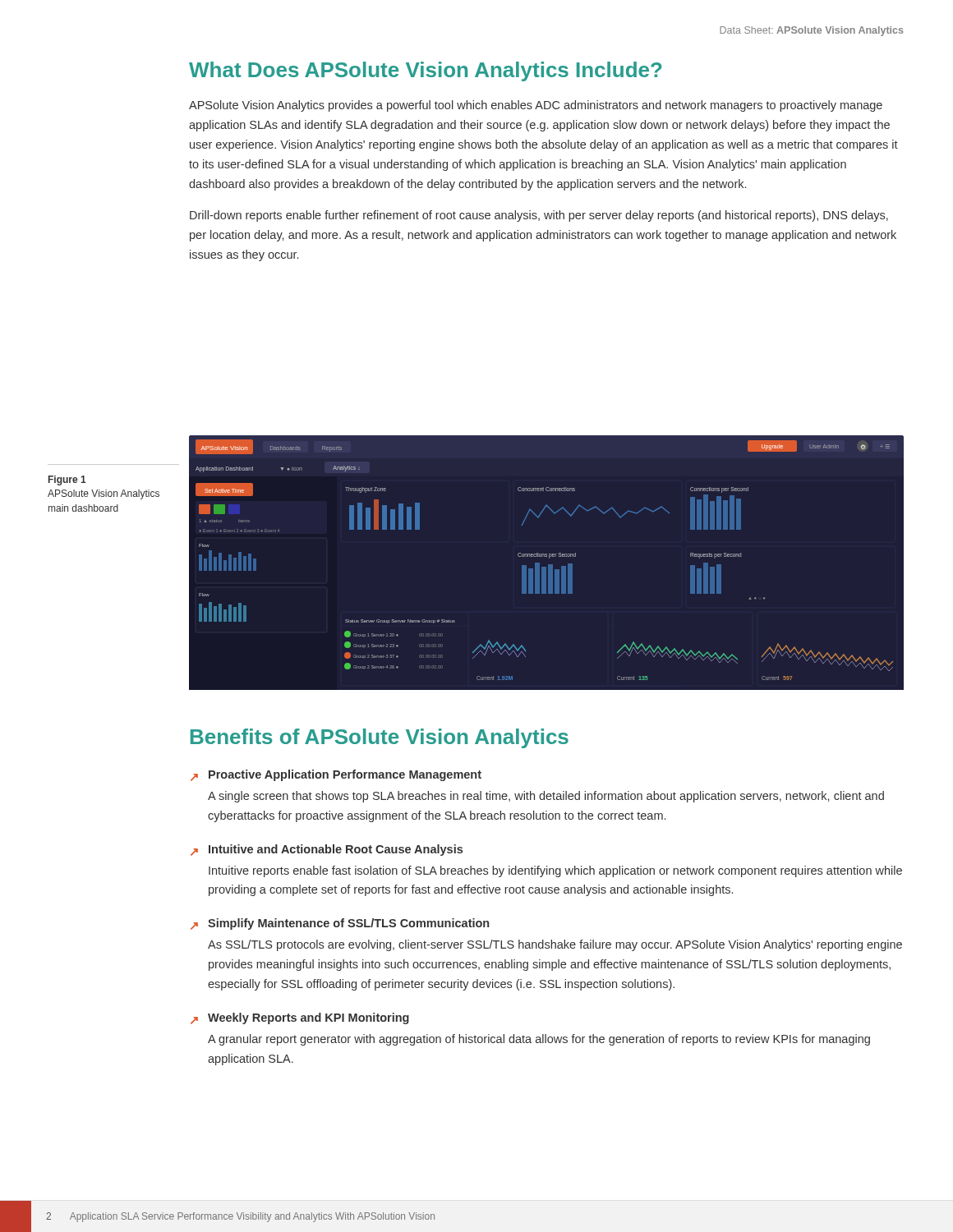Viewport: 953px width, 1232px height.
Task: Find the caption that reads "Figure 1 APSolute Vision Analytics main dashboard"
Action: [104, 494]
